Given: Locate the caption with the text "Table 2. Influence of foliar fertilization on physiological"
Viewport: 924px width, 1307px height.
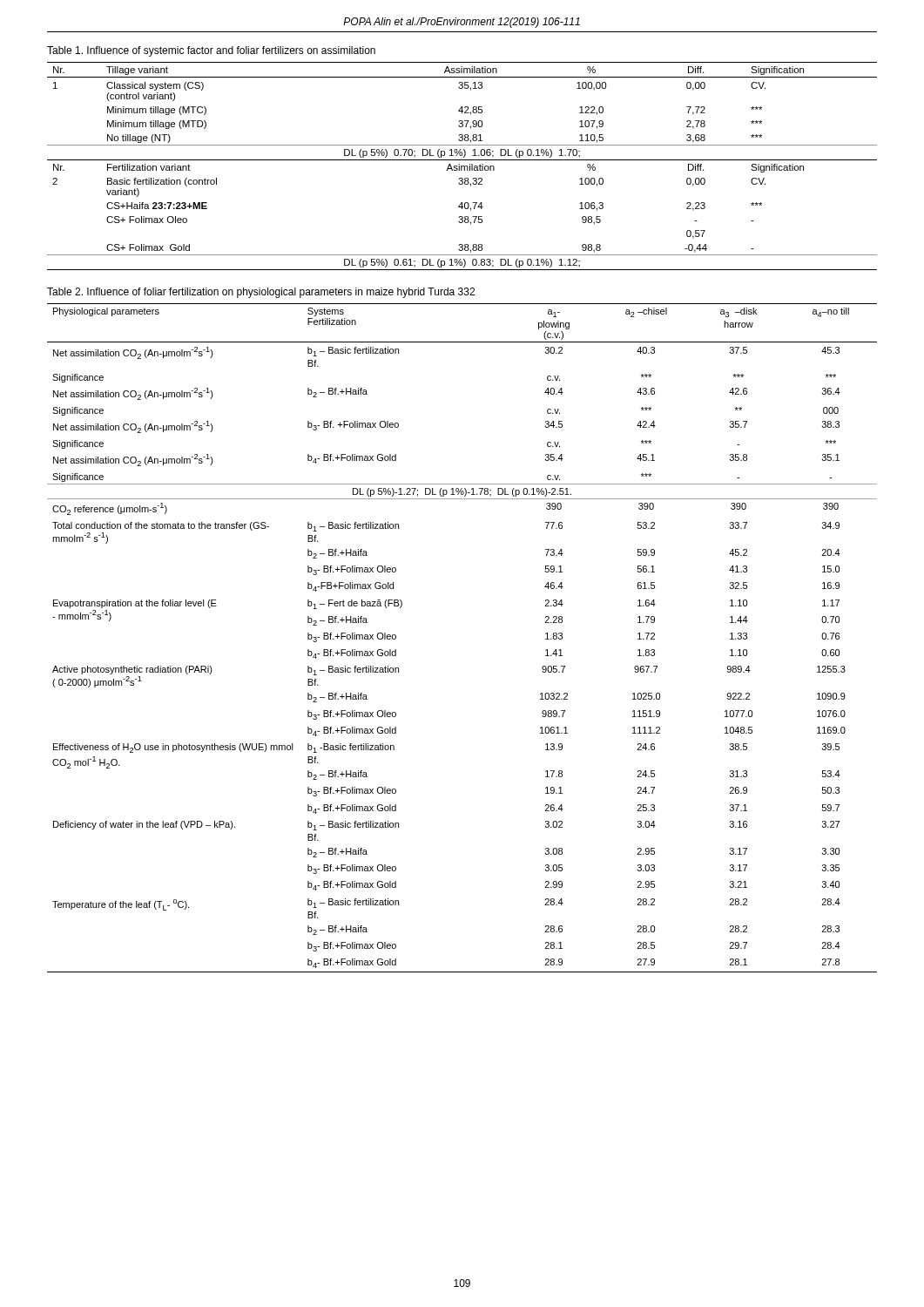Looking at the screenshot, I should (261, 292).
